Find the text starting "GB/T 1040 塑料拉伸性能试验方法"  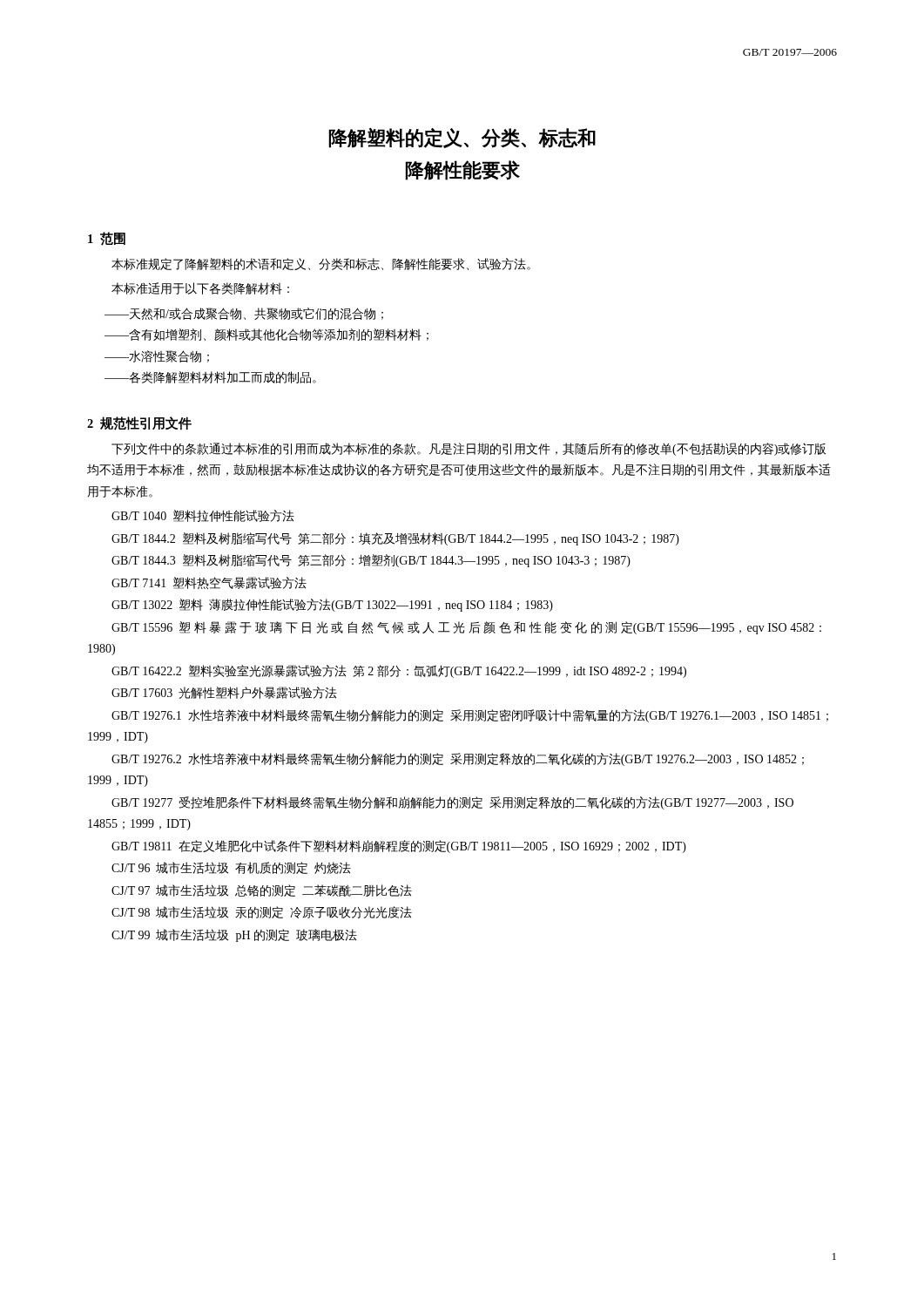point(203,517)
